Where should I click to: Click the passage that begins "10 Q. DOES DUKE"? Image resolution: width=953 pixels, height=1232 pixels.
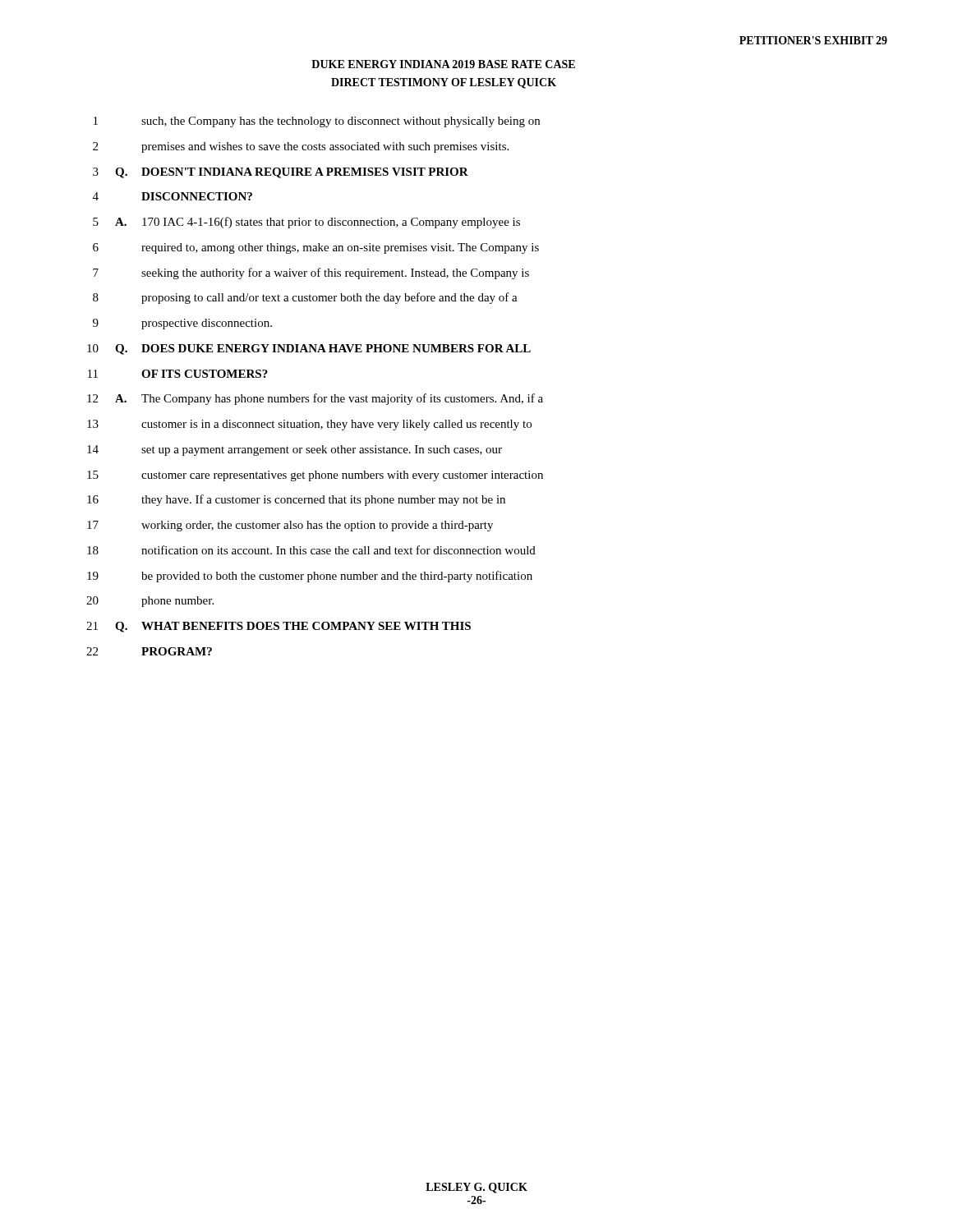[x=476, y=348]
